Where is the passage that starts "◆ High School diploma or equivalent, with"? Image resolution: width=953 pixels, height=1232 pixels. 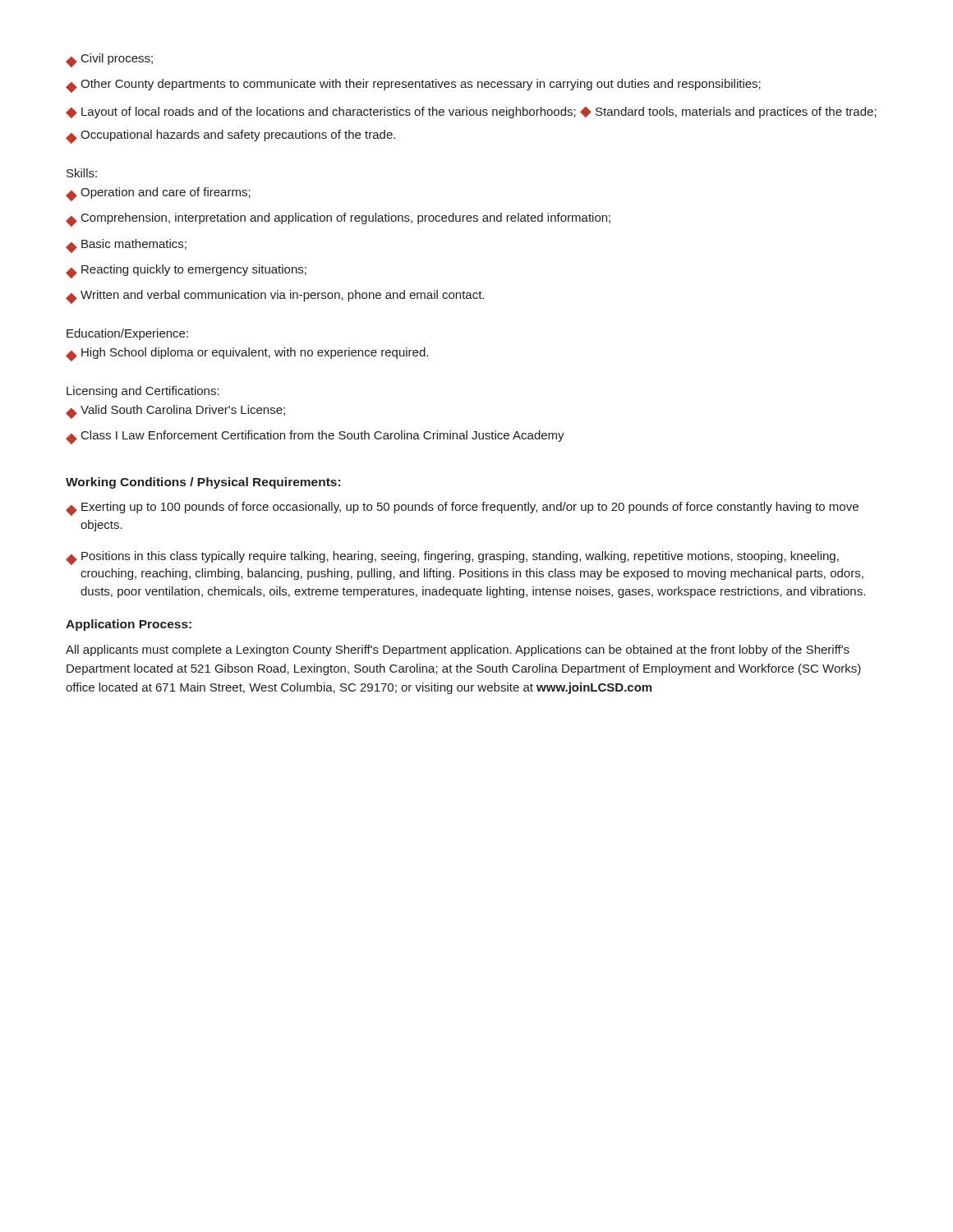tap(247, 354)
